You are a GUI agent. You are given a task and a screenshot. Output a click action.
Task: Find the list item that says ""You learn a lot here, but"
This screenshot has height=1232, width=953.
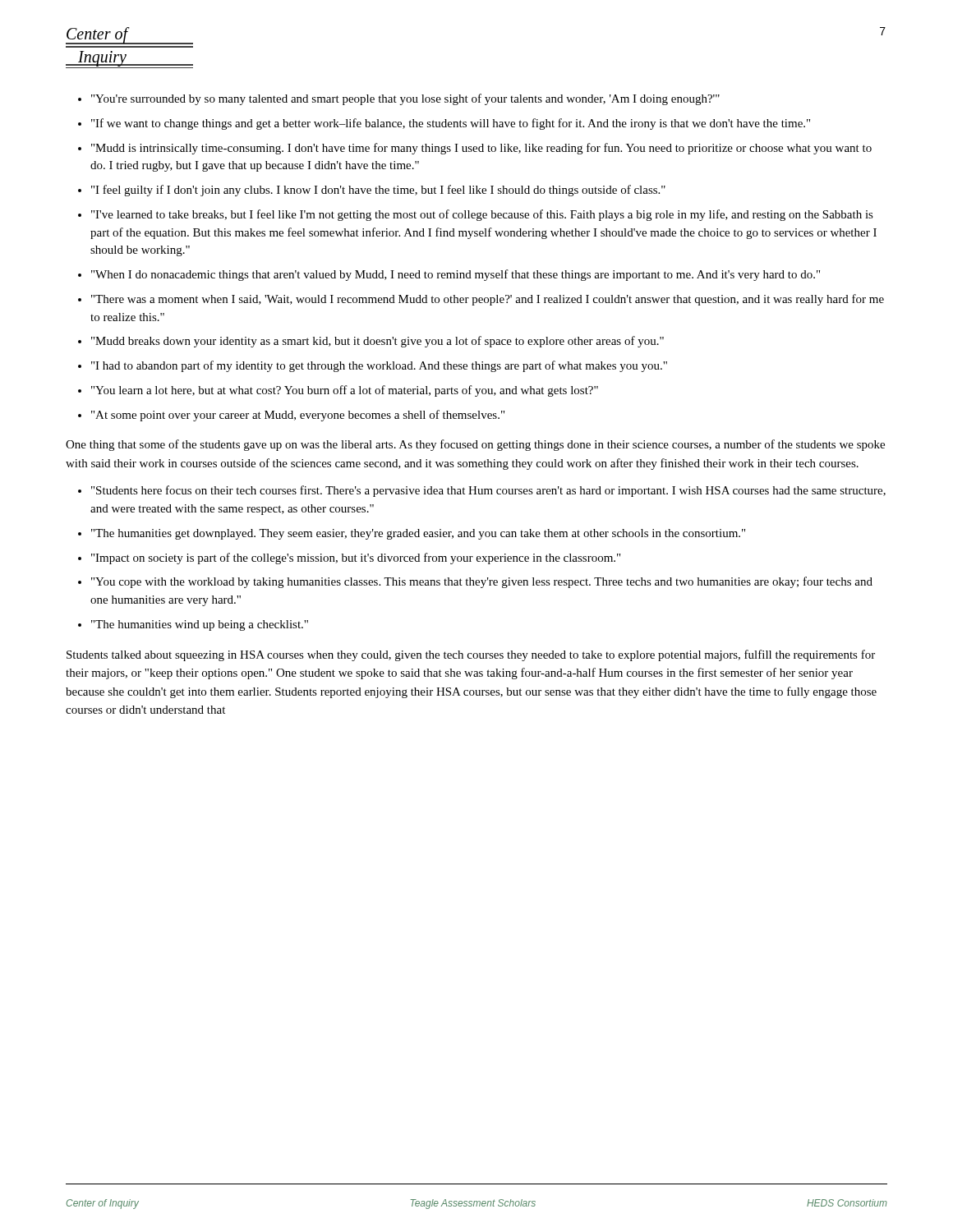(x=345, y=390)
